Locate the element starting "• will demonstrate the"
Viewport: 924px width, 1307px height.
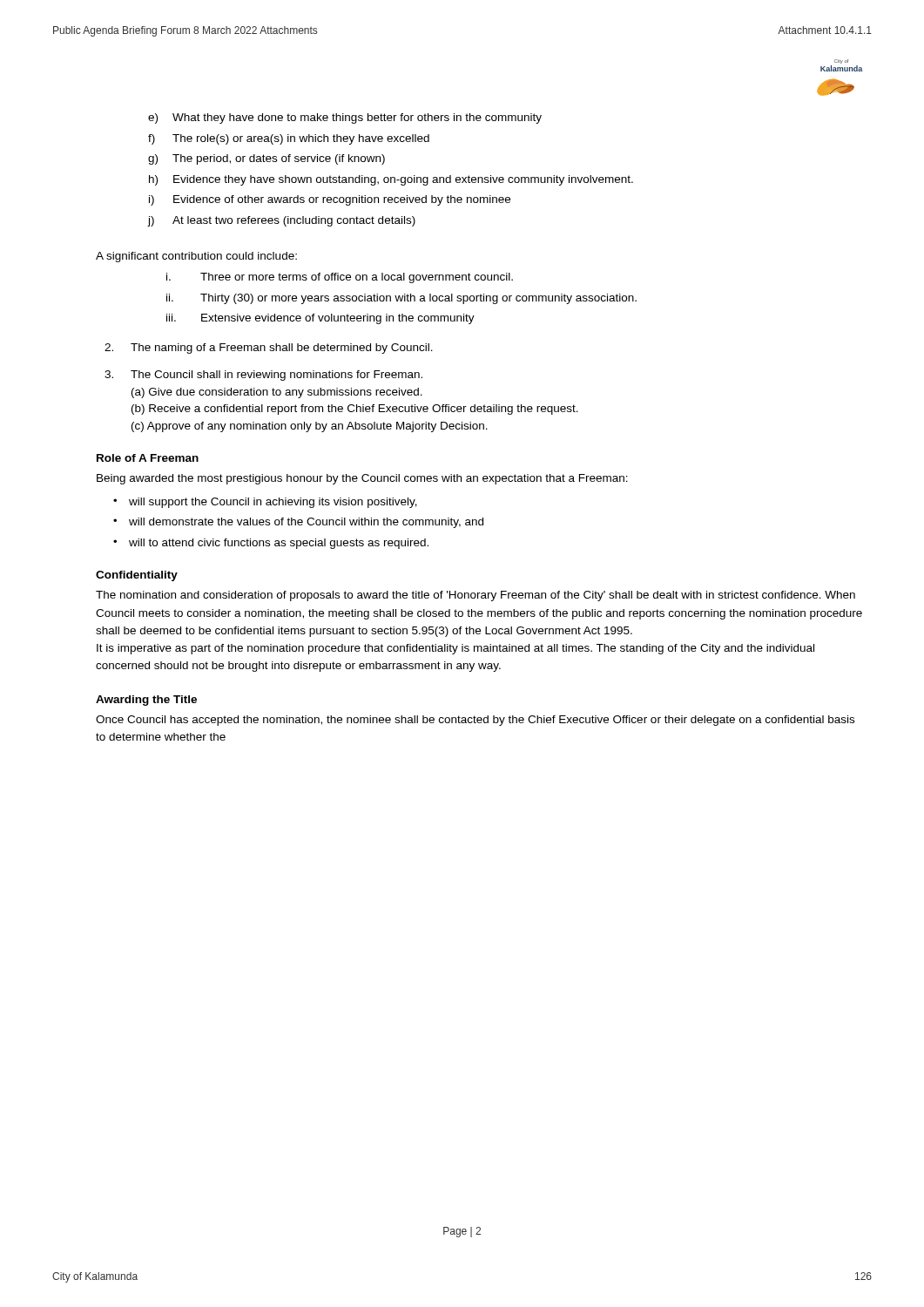pyautogui.click(x=299, y=522)
